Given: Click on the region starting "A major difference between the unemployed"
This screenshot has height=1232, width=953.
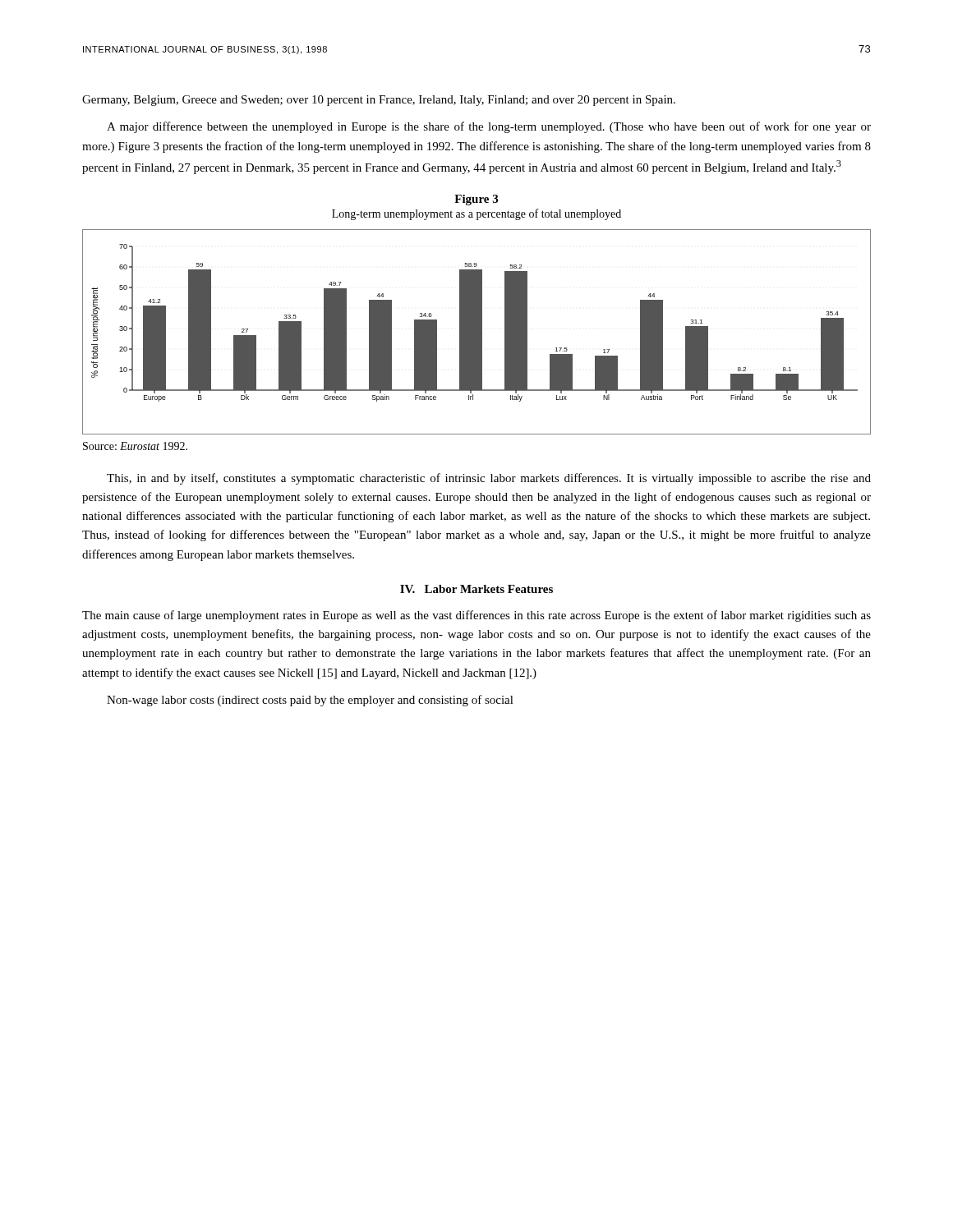Looking at the screenshot, I should coord(476,148).
